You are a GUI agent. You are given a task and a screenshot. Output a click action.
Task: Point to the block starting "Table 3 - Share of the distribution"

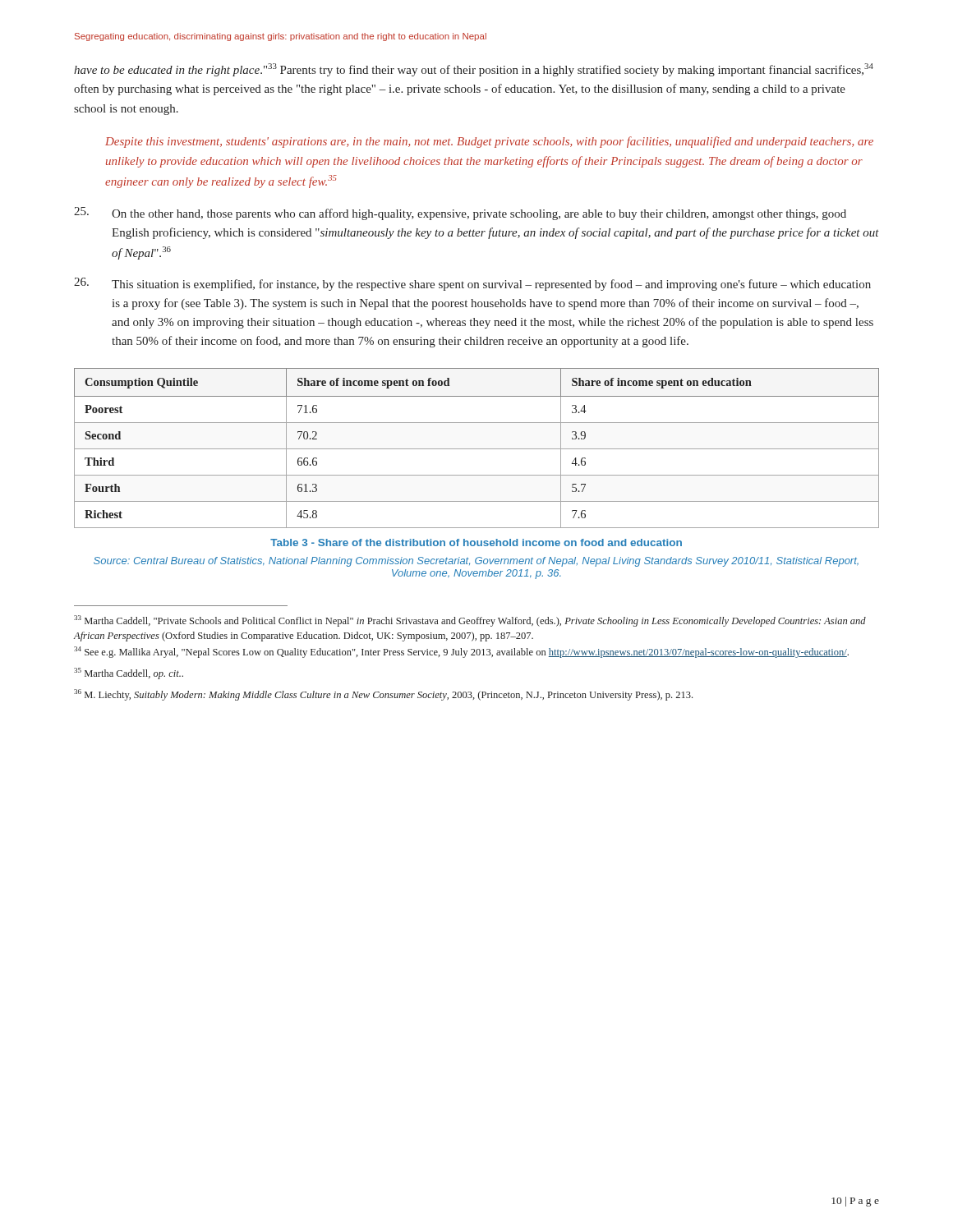(x=476, y=542)
